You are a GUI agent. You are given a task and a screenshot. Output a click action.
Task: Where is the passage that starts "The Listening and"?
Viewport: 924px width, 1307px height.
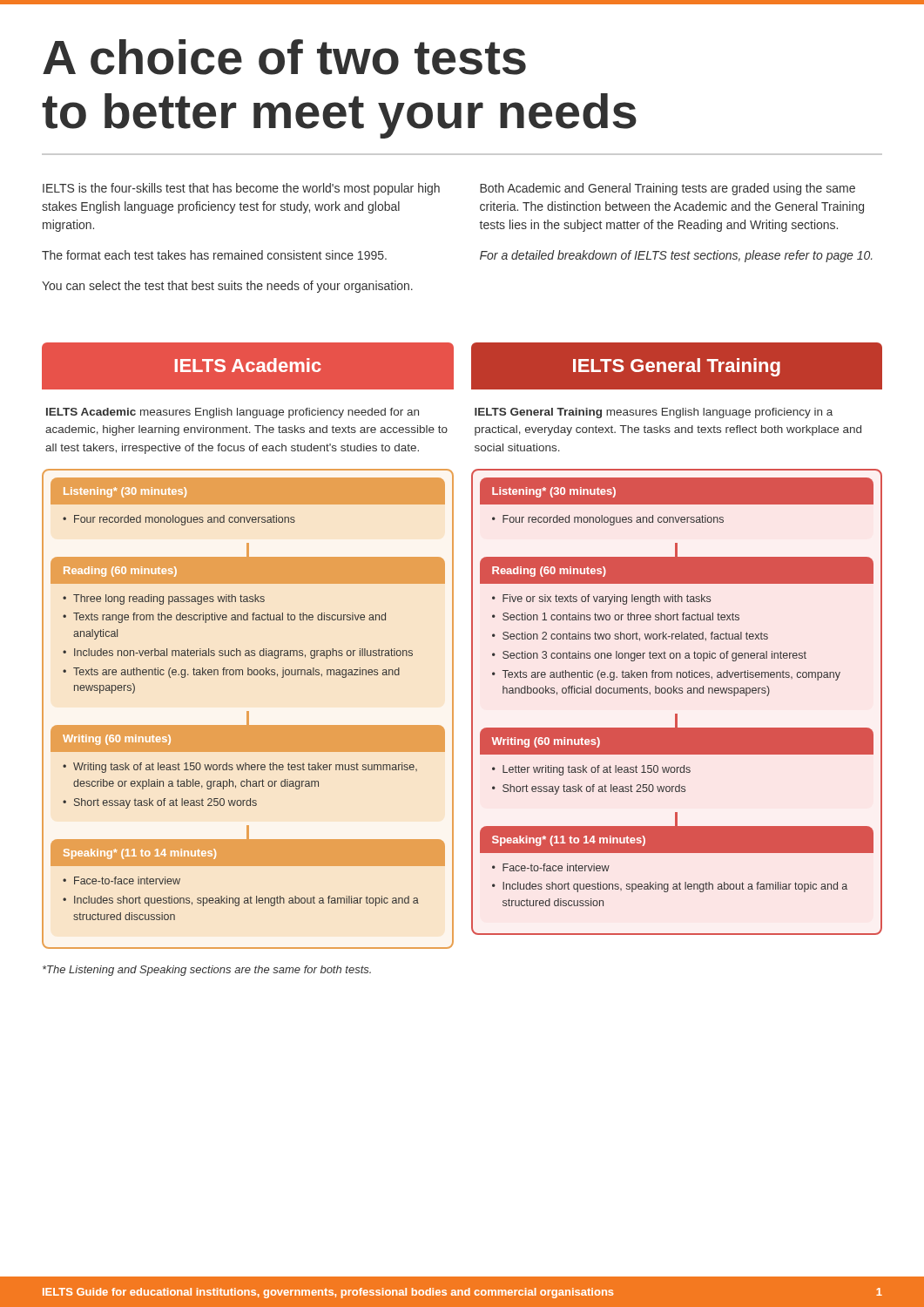(207, 969)
